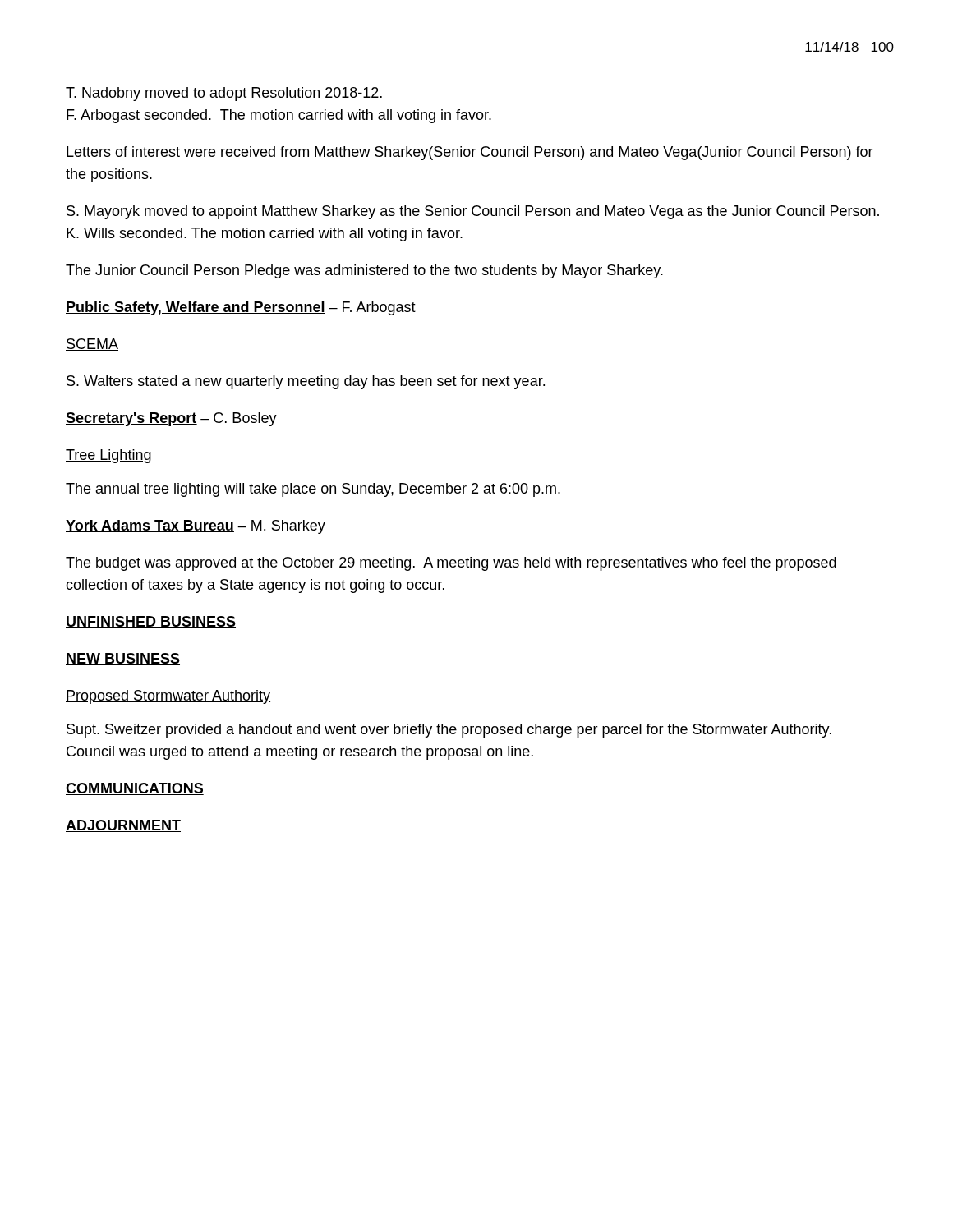The image size is (953, 1232).
Task: Click on the element starting "UNFINISHED BUSINESS"
Action: [x=151, y=622]
